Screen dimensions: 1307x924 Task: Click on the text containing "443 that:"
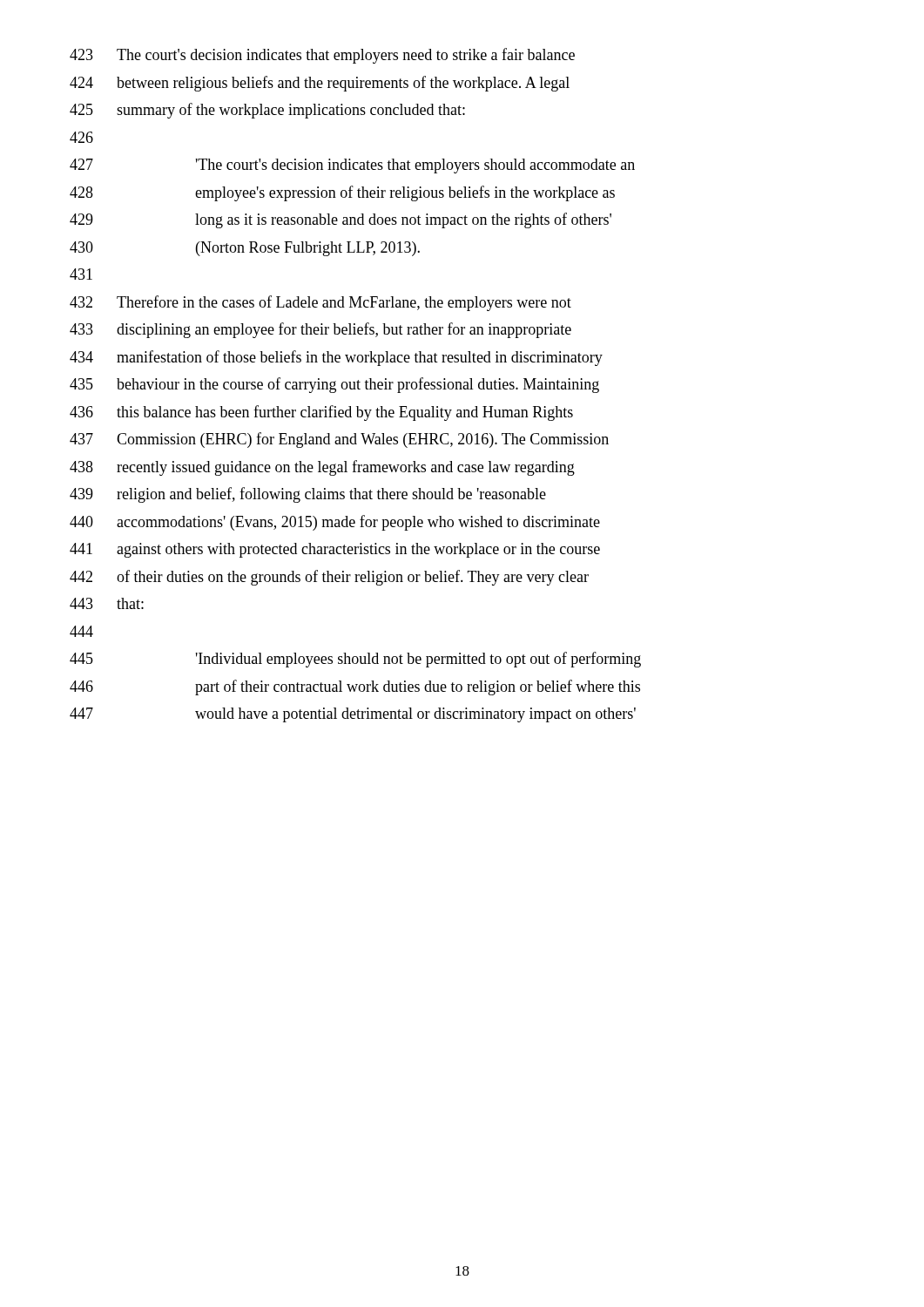point(79,604)
